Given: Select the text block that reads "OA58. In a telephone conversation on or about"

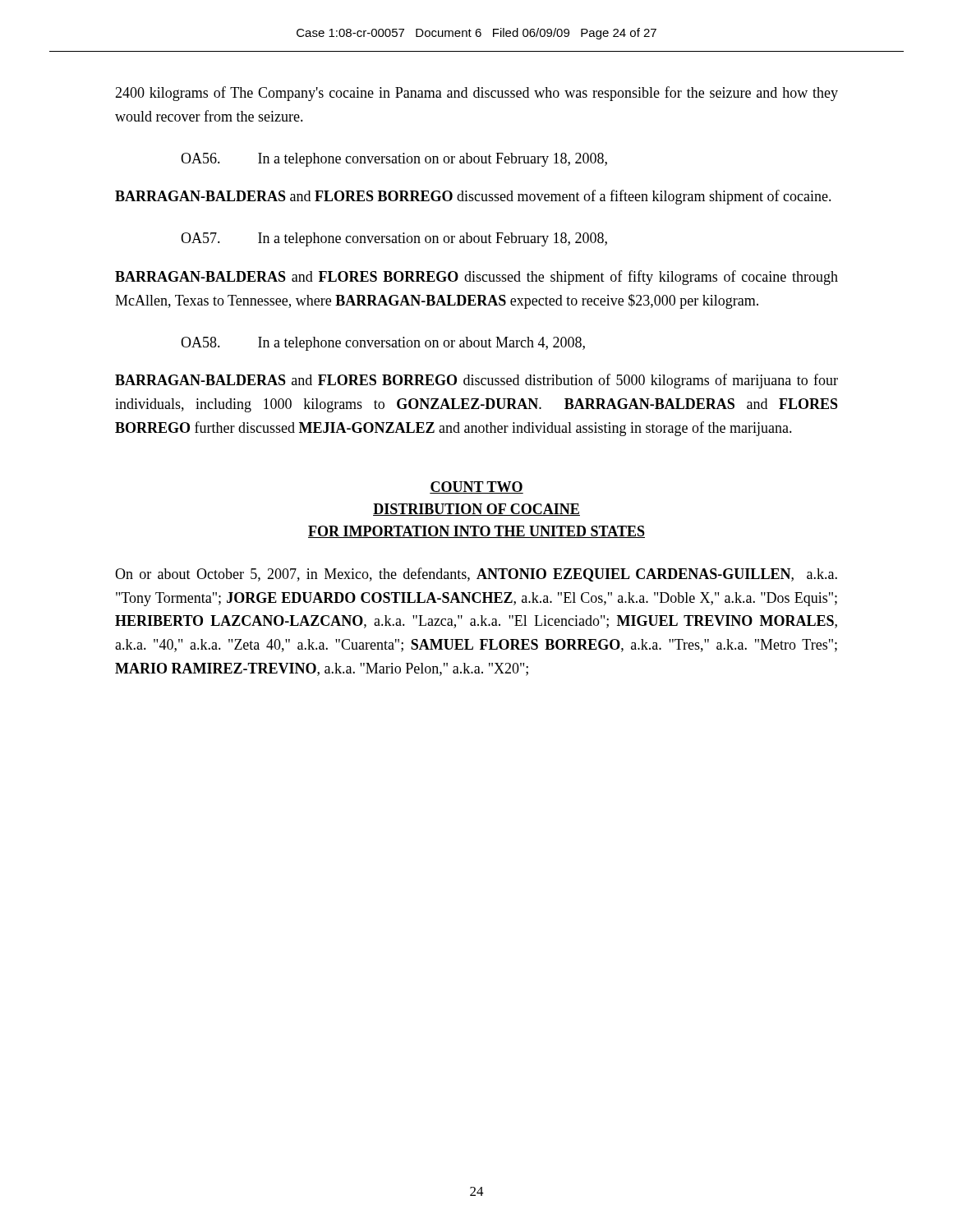Looking at the screenshot, I should (x=476, y=385).
